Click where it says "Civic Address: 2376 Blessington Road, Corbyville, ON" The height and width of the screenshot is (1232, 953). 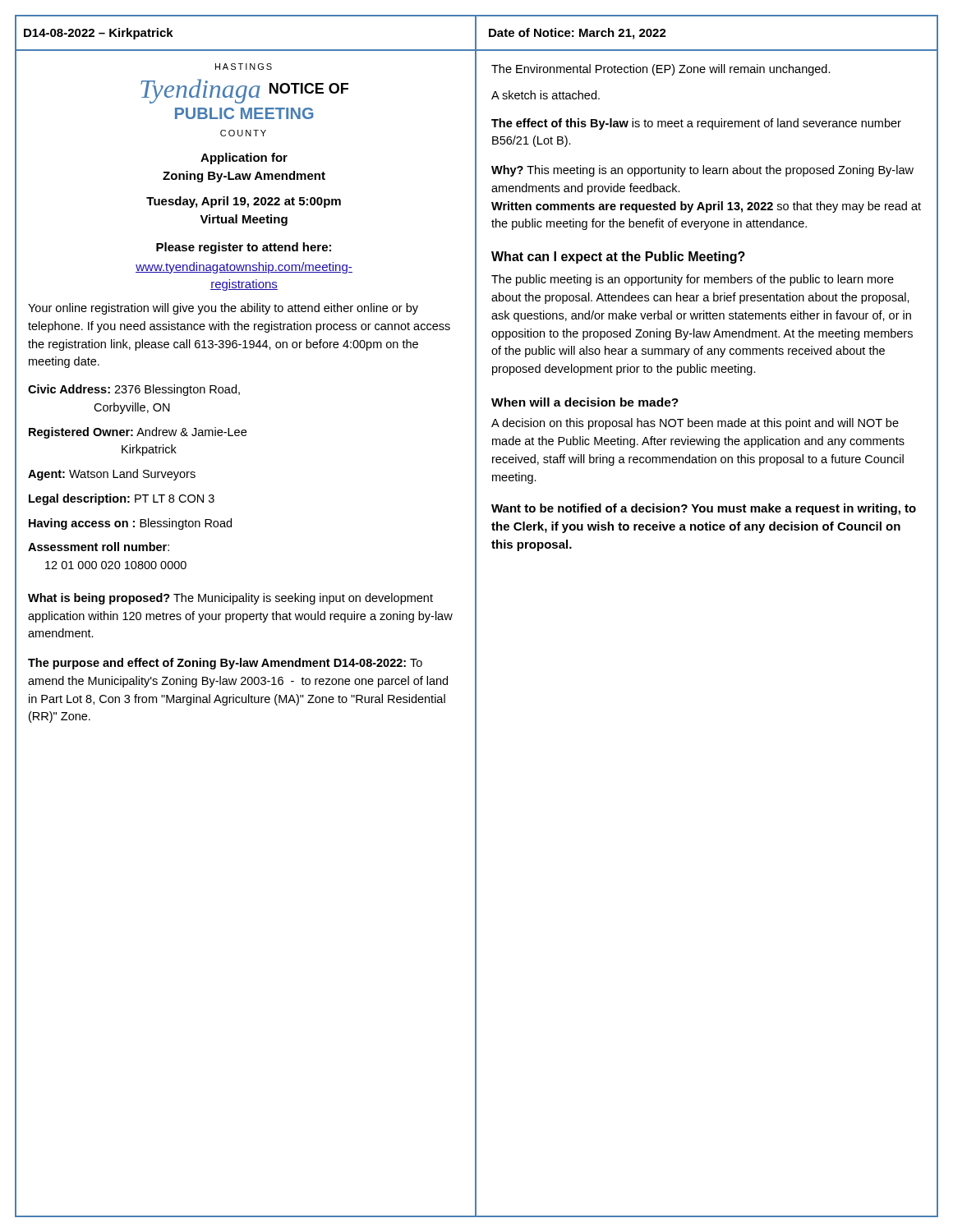pos(134,398)
